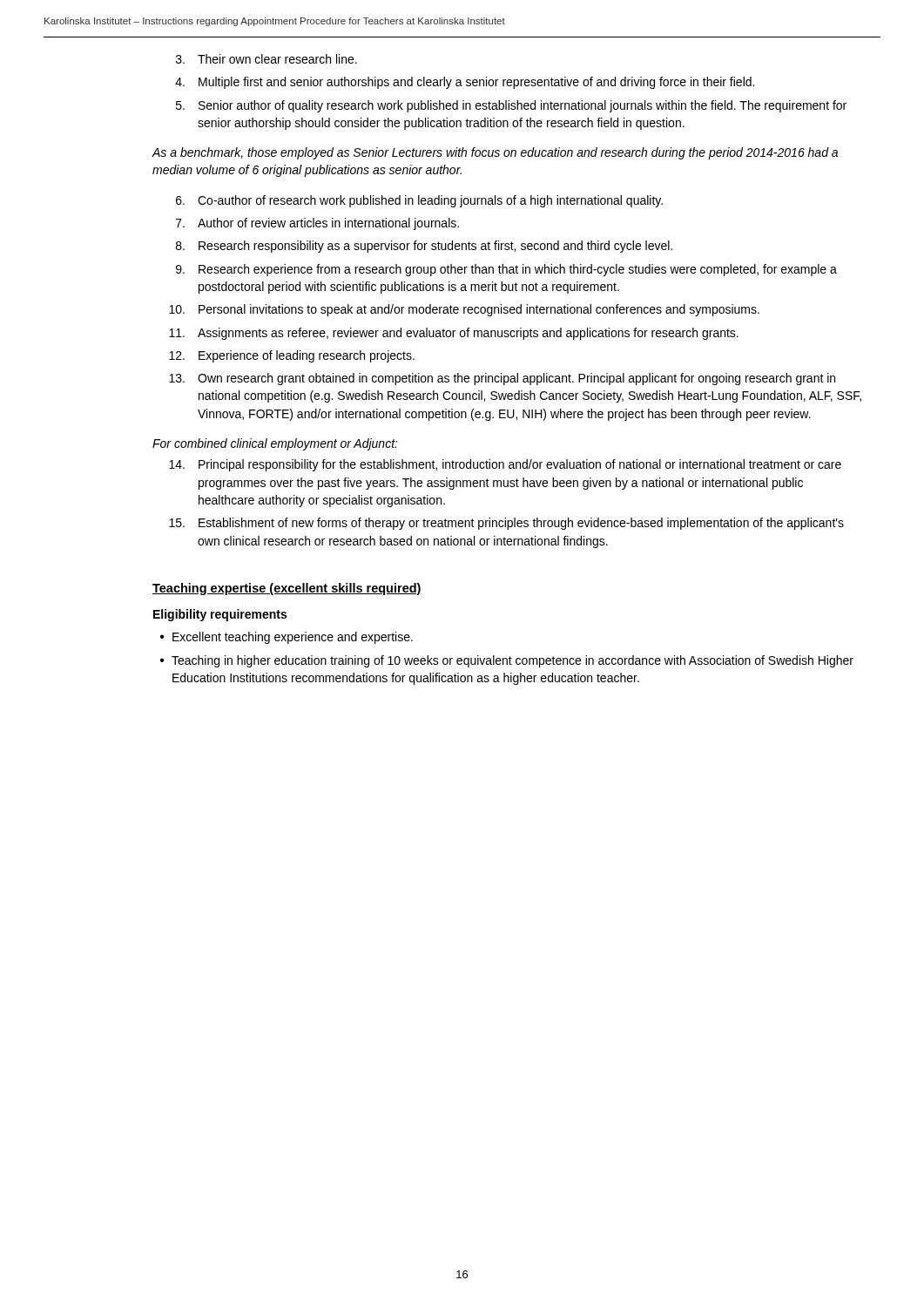
Task: Find the list item that reads "6. Co-author of research work"
Action: [x=508, y=200]
